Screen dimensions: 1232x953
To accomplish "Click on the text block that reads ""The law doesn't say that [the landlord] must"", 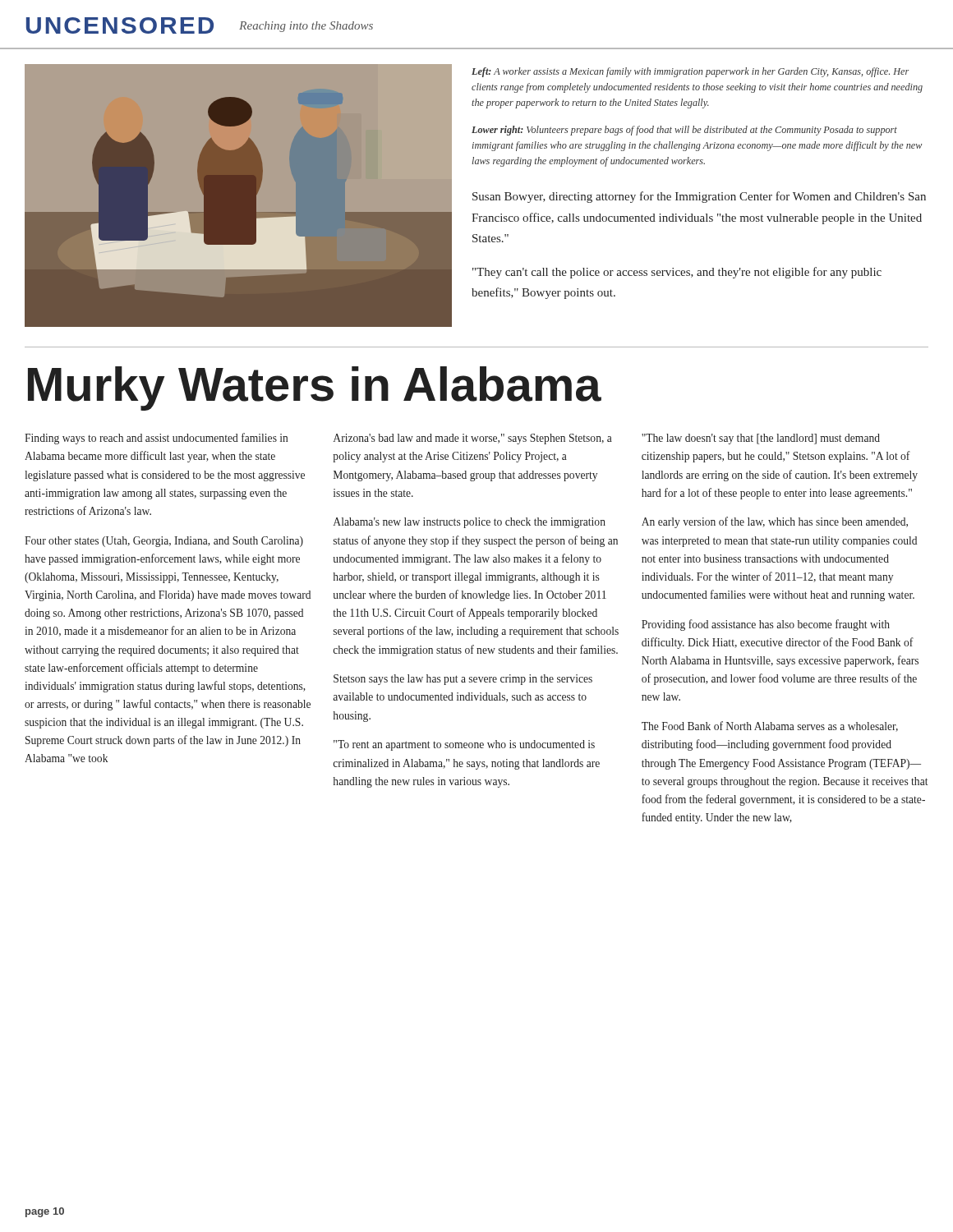I will tap(785, 628).
